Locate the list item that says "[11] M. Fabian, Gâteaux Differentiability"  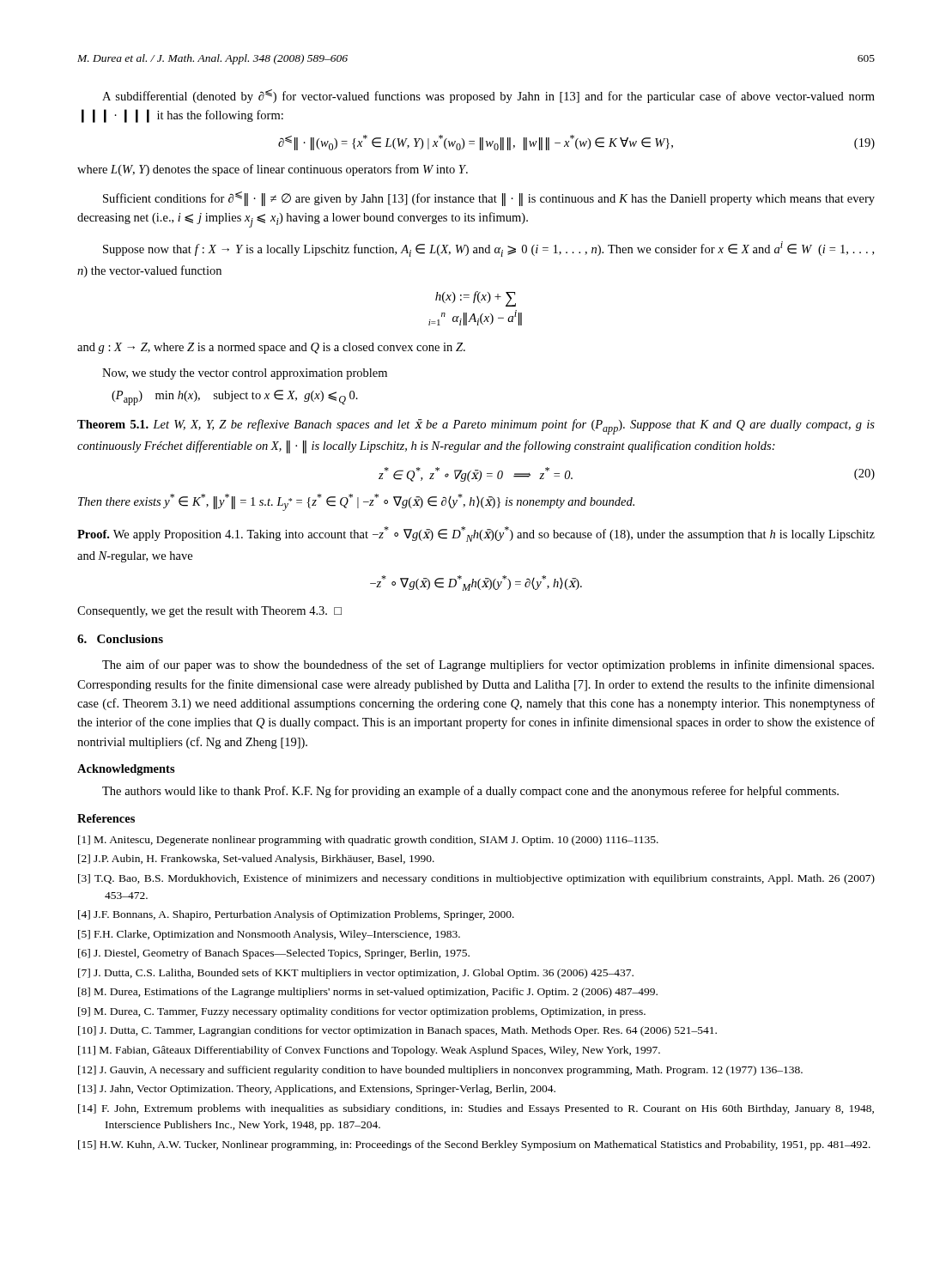pyautogui.click(x=369, y=1050)
